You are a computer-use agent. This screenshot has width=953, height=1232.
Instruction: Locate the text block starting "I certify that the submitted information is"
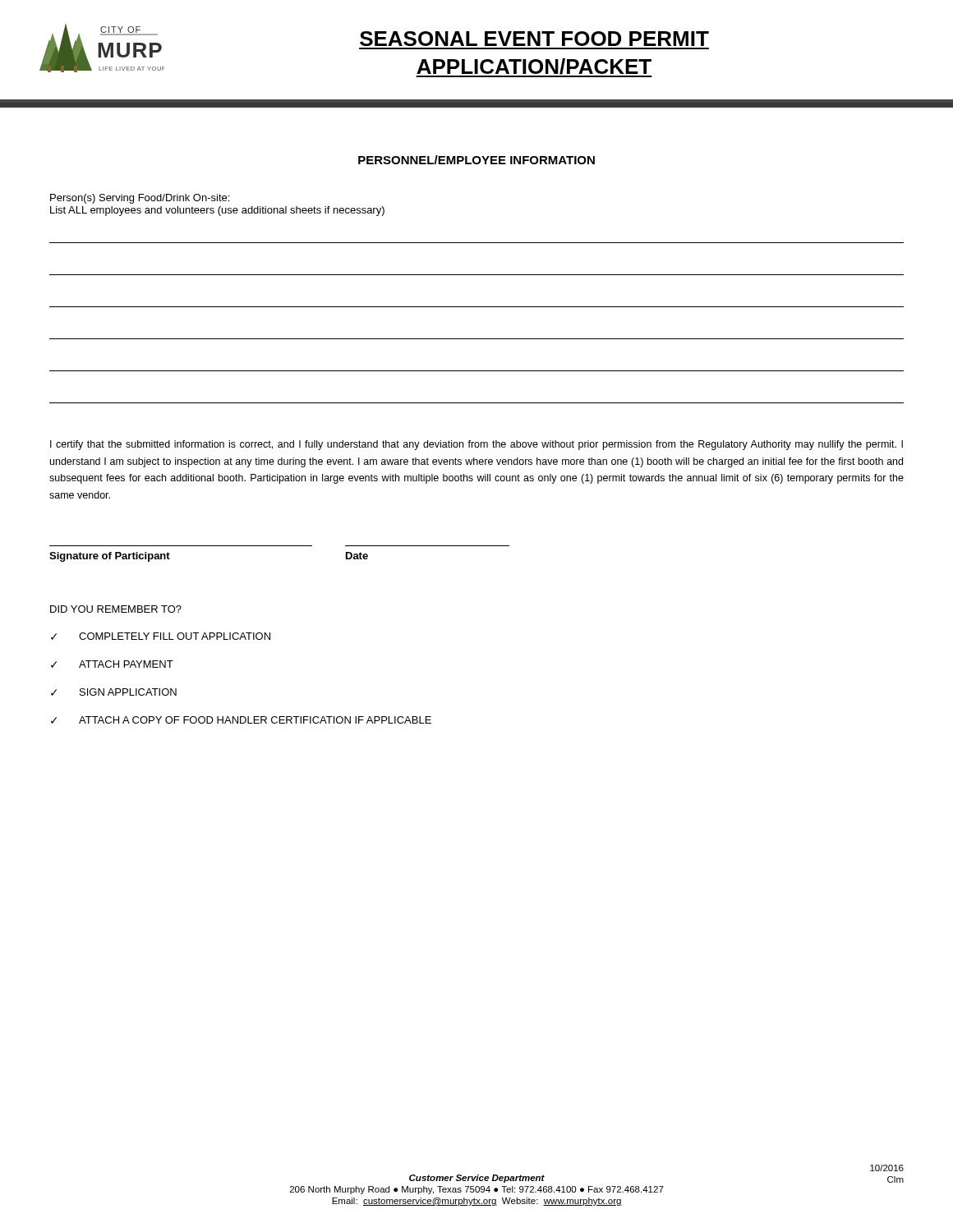(x=476, y=470)
